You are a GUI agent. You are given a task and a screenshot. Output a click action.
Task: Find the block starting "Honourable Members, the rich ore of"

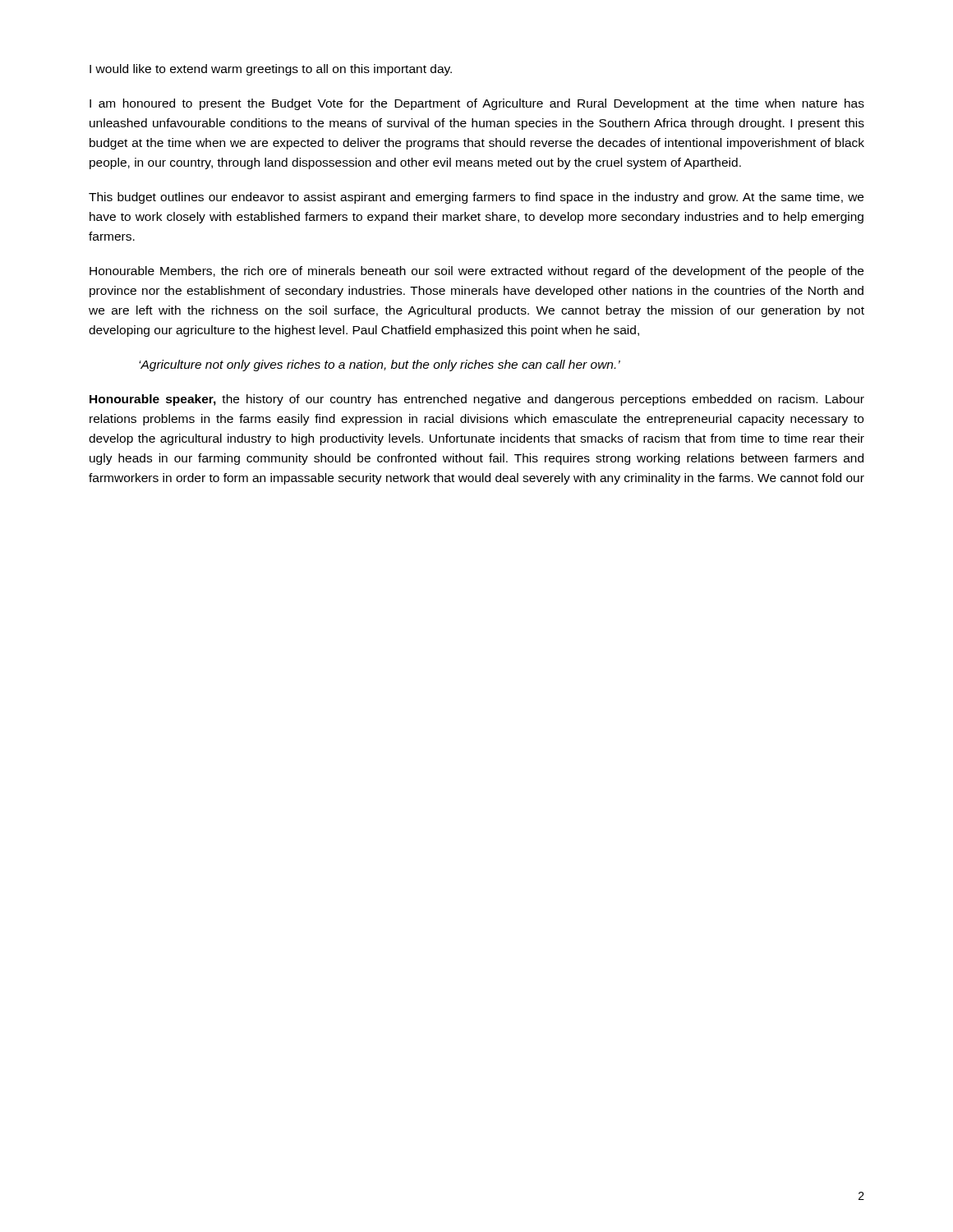[x=476, y=300]
